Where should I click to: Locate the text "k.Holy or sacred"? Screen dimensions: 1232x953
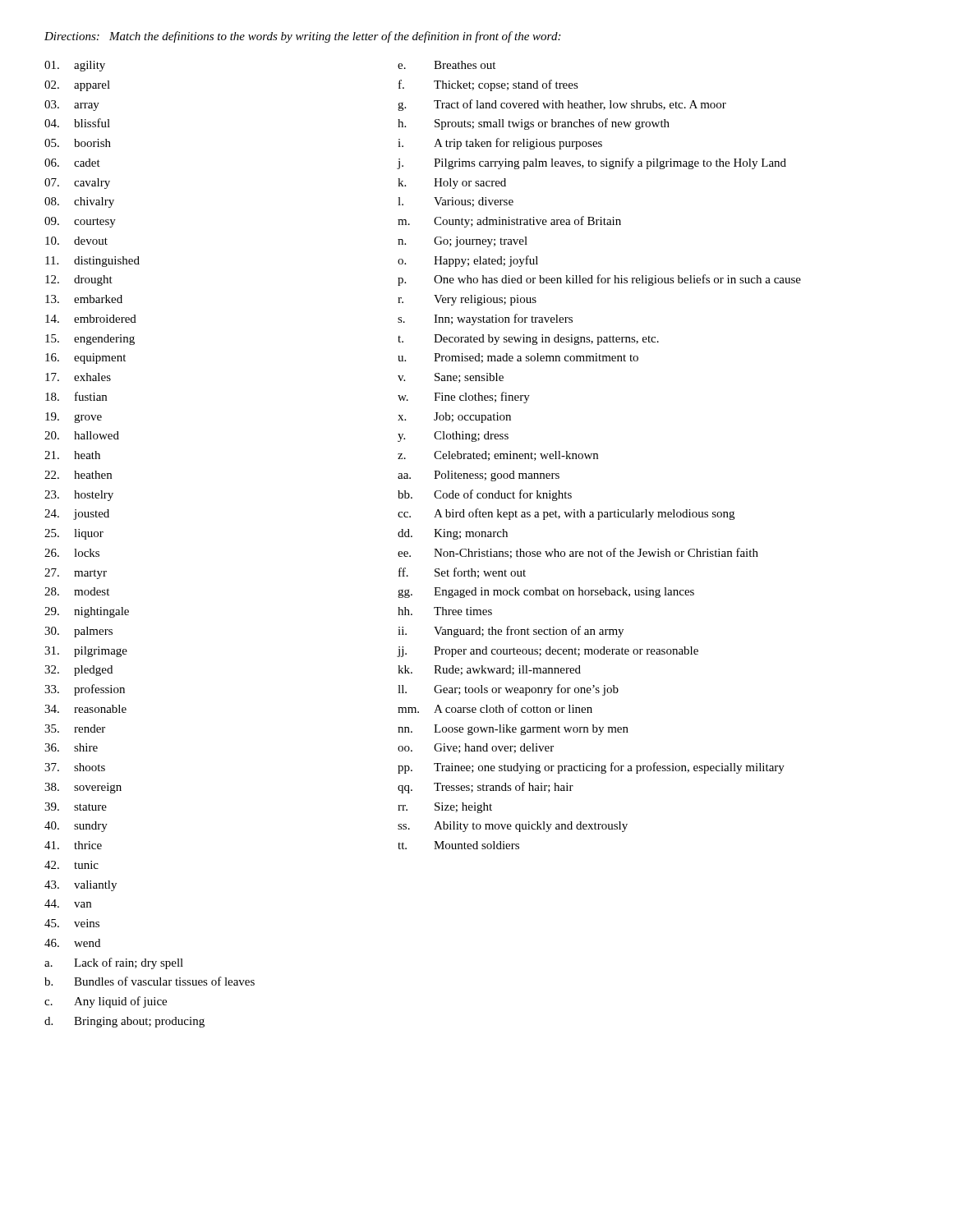click(452, 184)
